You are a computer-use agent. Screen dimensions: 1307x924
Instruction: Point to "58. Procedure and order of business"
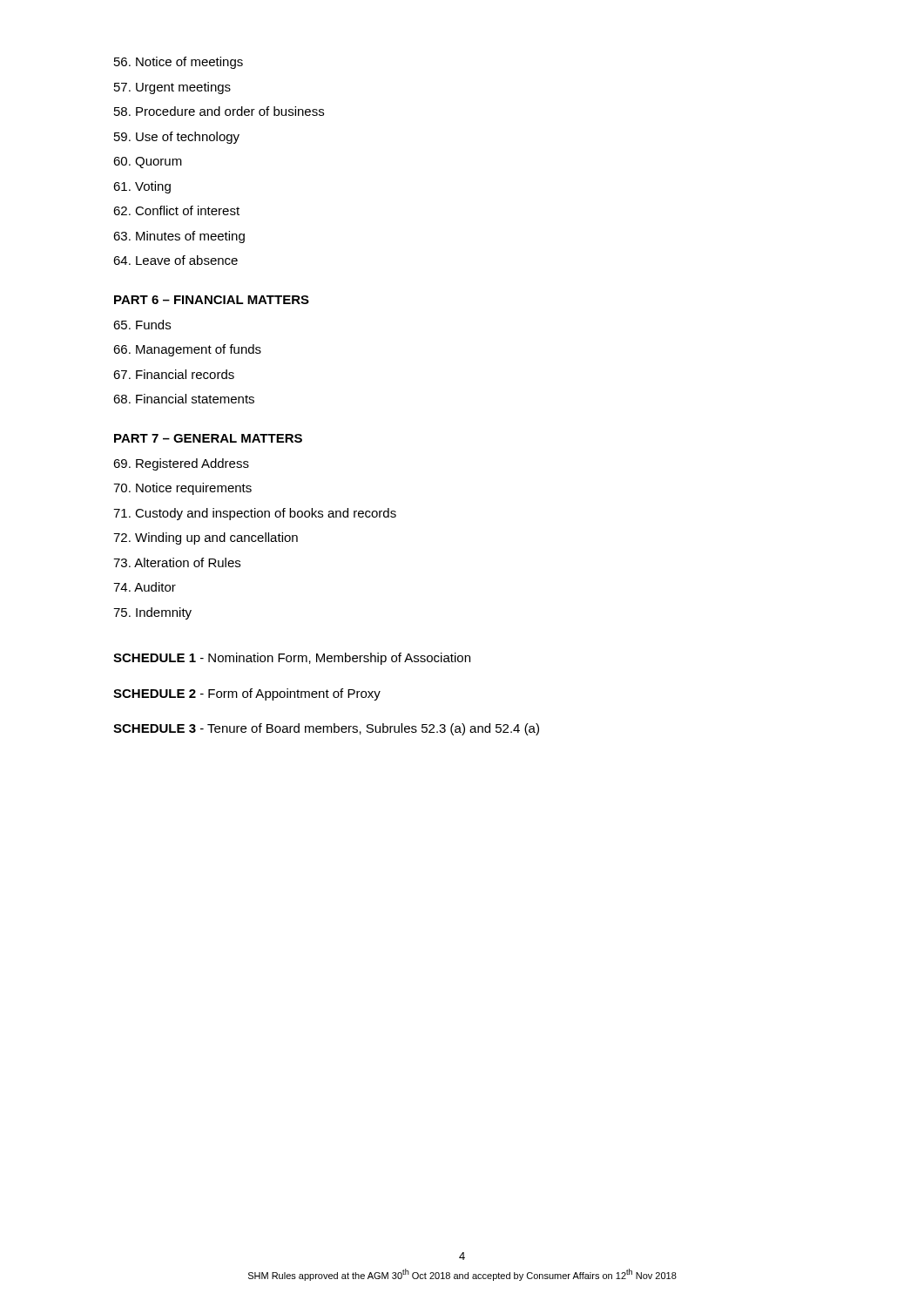tap(219, 111)
